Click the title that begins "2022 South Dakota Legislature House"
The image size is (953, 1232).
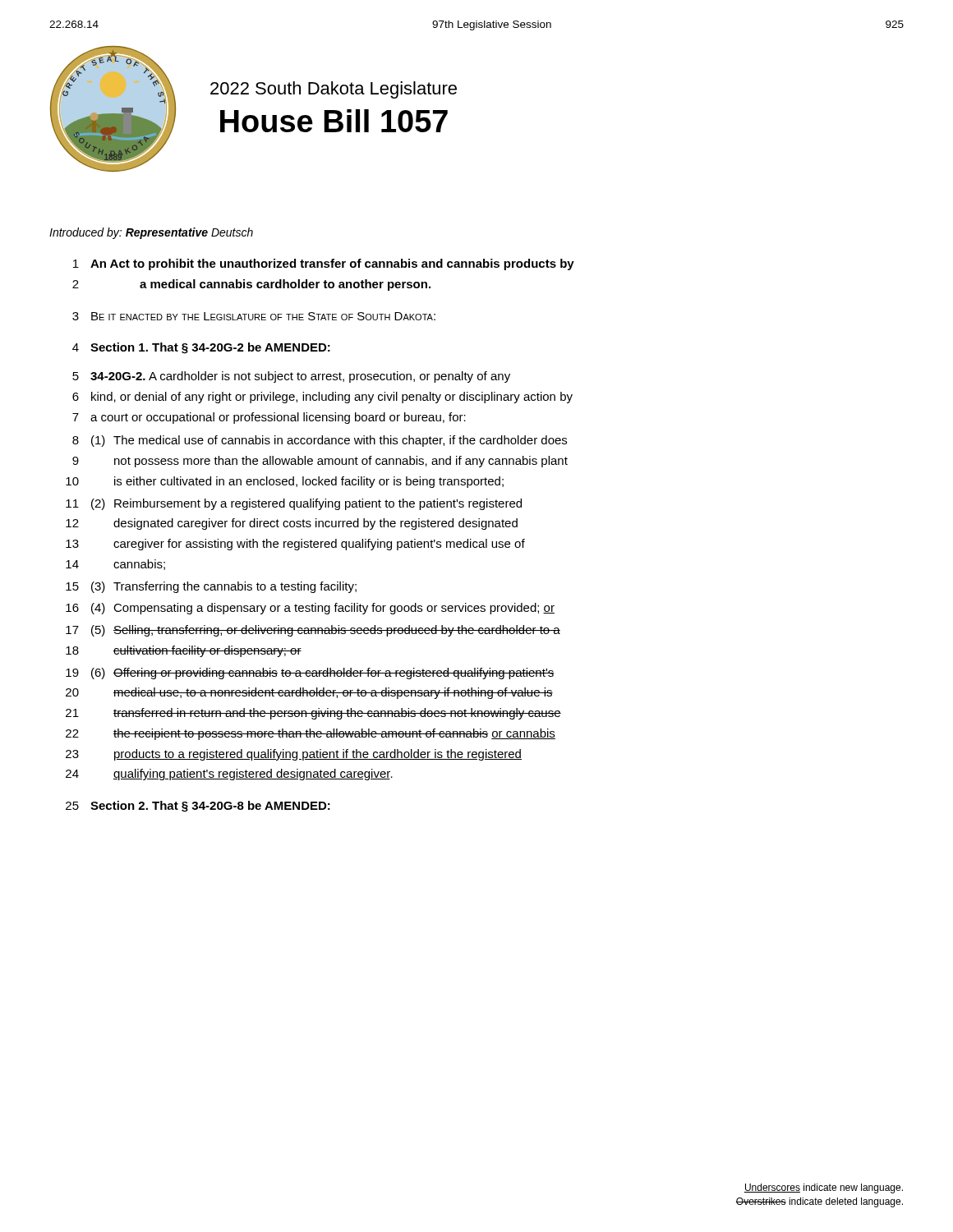[334, 109]
